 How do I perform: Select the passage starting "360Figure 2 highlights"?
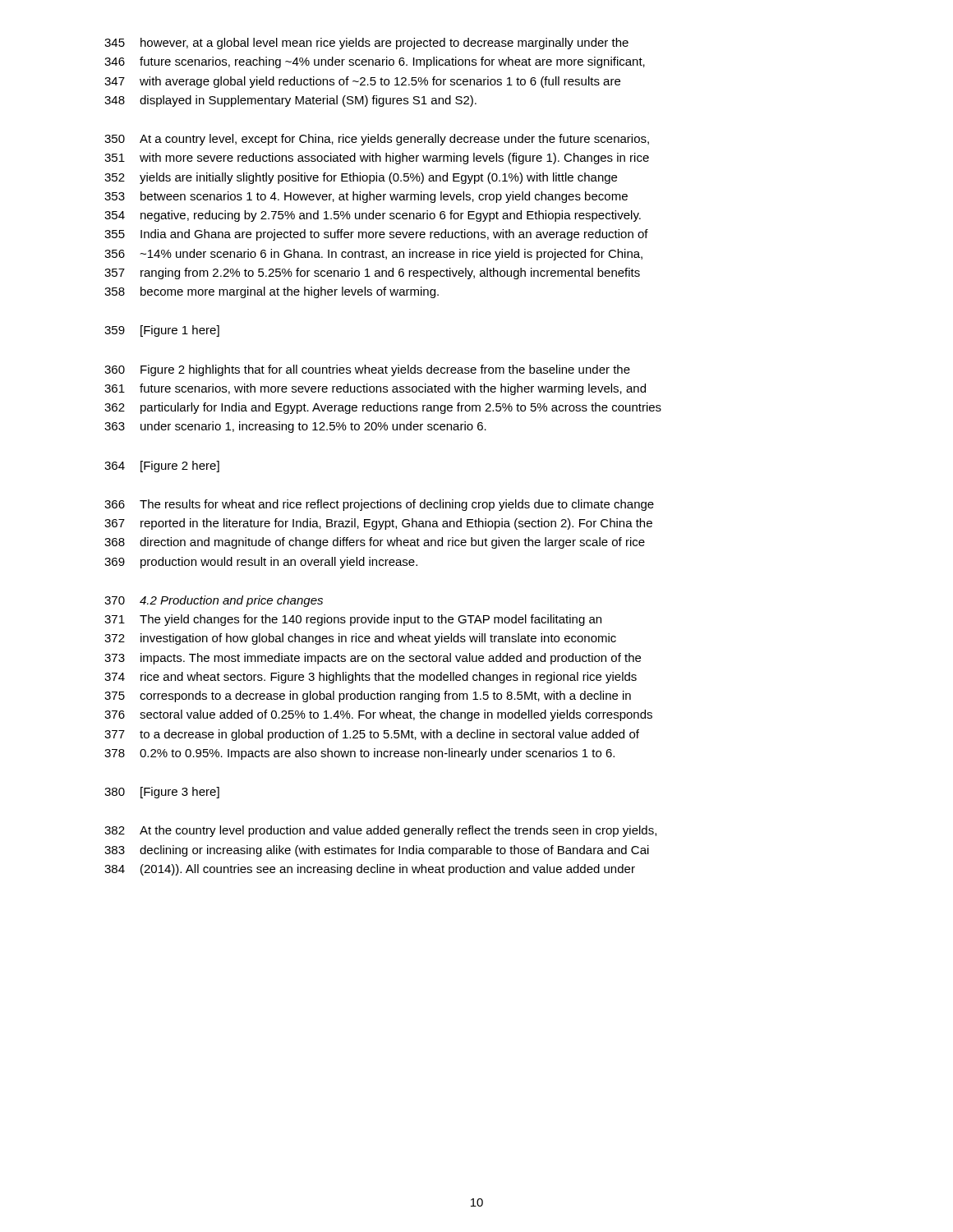[x=476, y=398]
